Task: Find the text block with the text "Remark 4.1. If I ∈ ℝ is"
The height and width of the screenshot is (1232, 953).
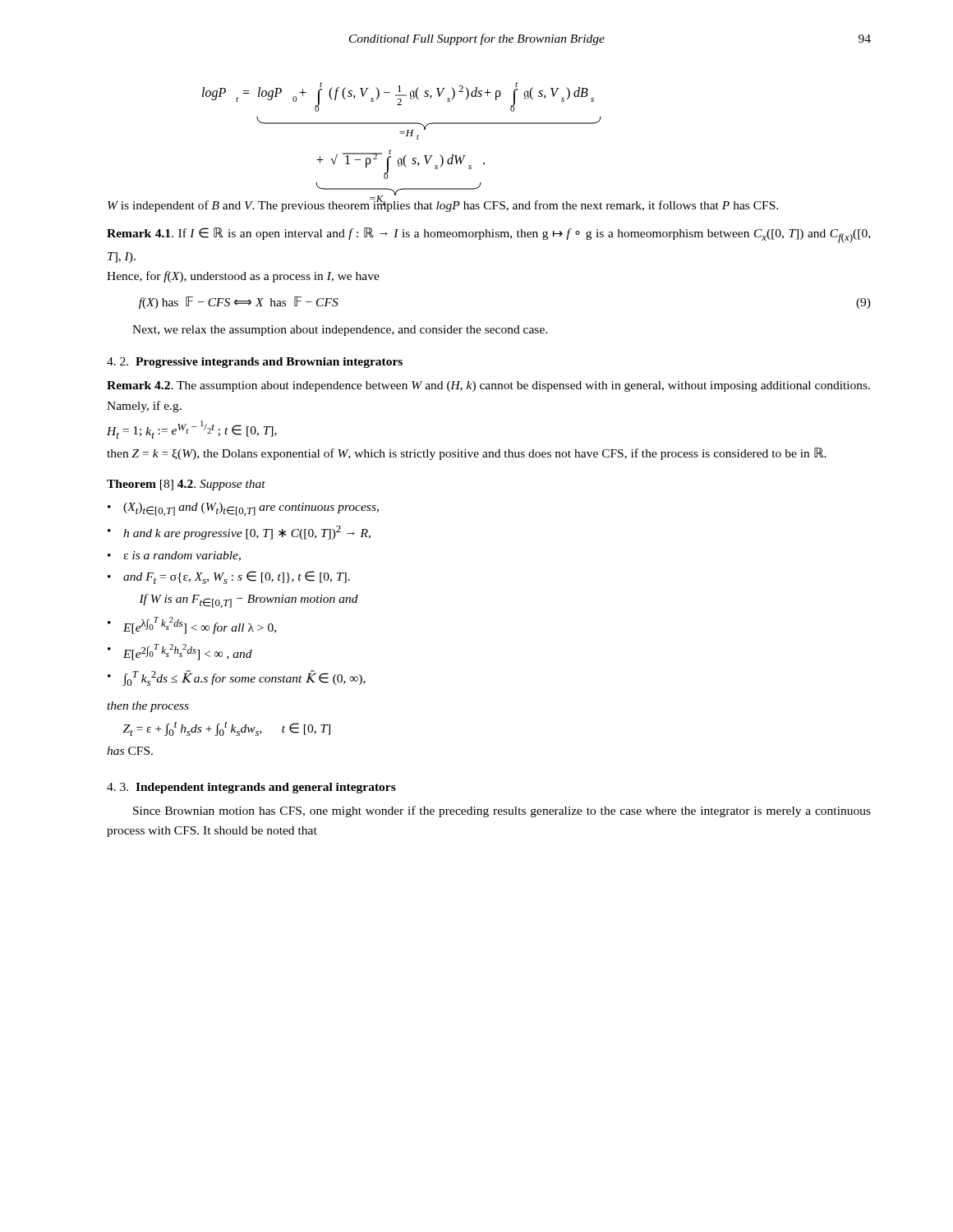Action: pyautogui.click(x=488, y=235)
